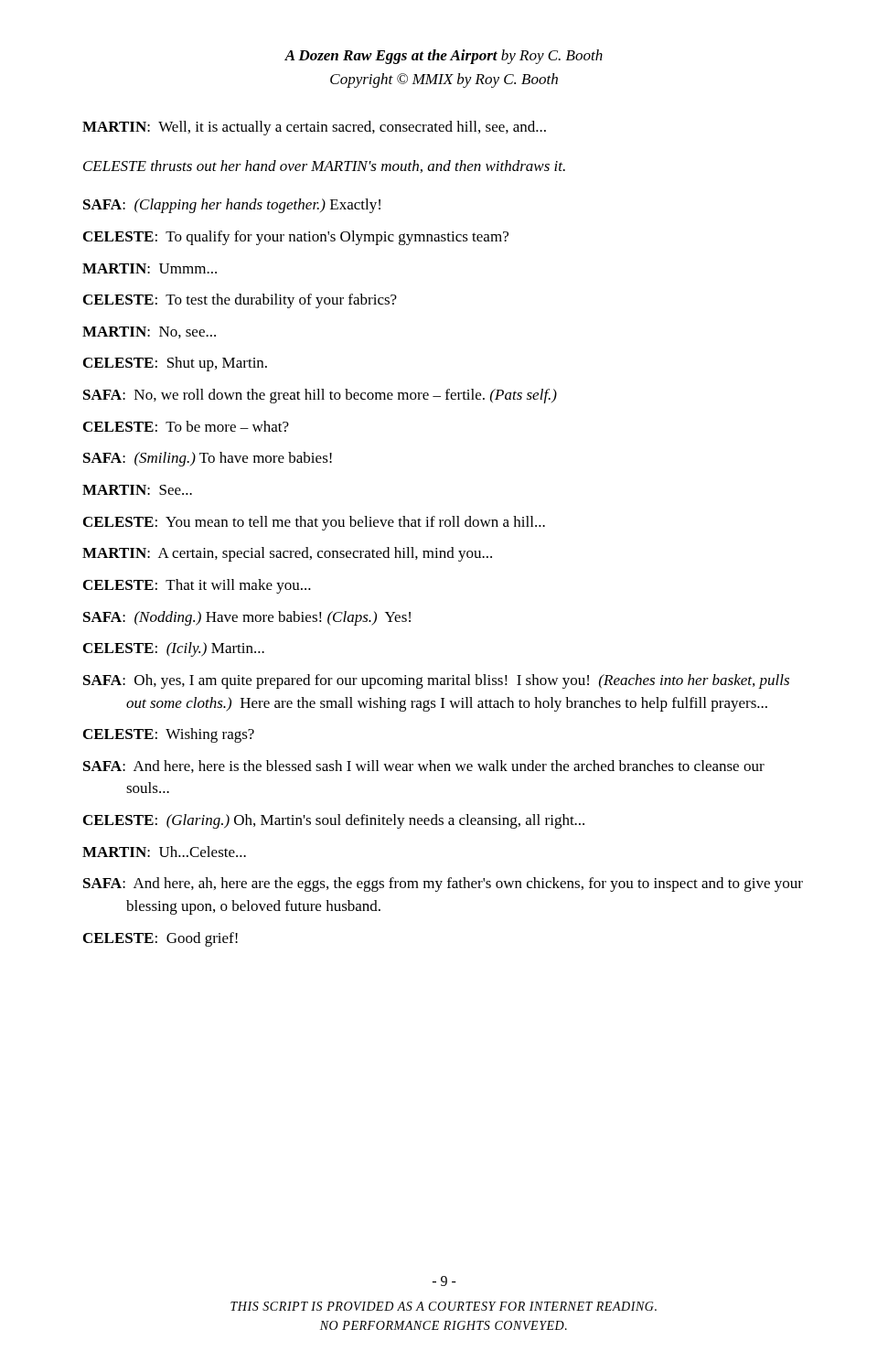Locate the element starting "MARTIN: See..."
The image size is (888, 1372).
(x=138, y=490)
